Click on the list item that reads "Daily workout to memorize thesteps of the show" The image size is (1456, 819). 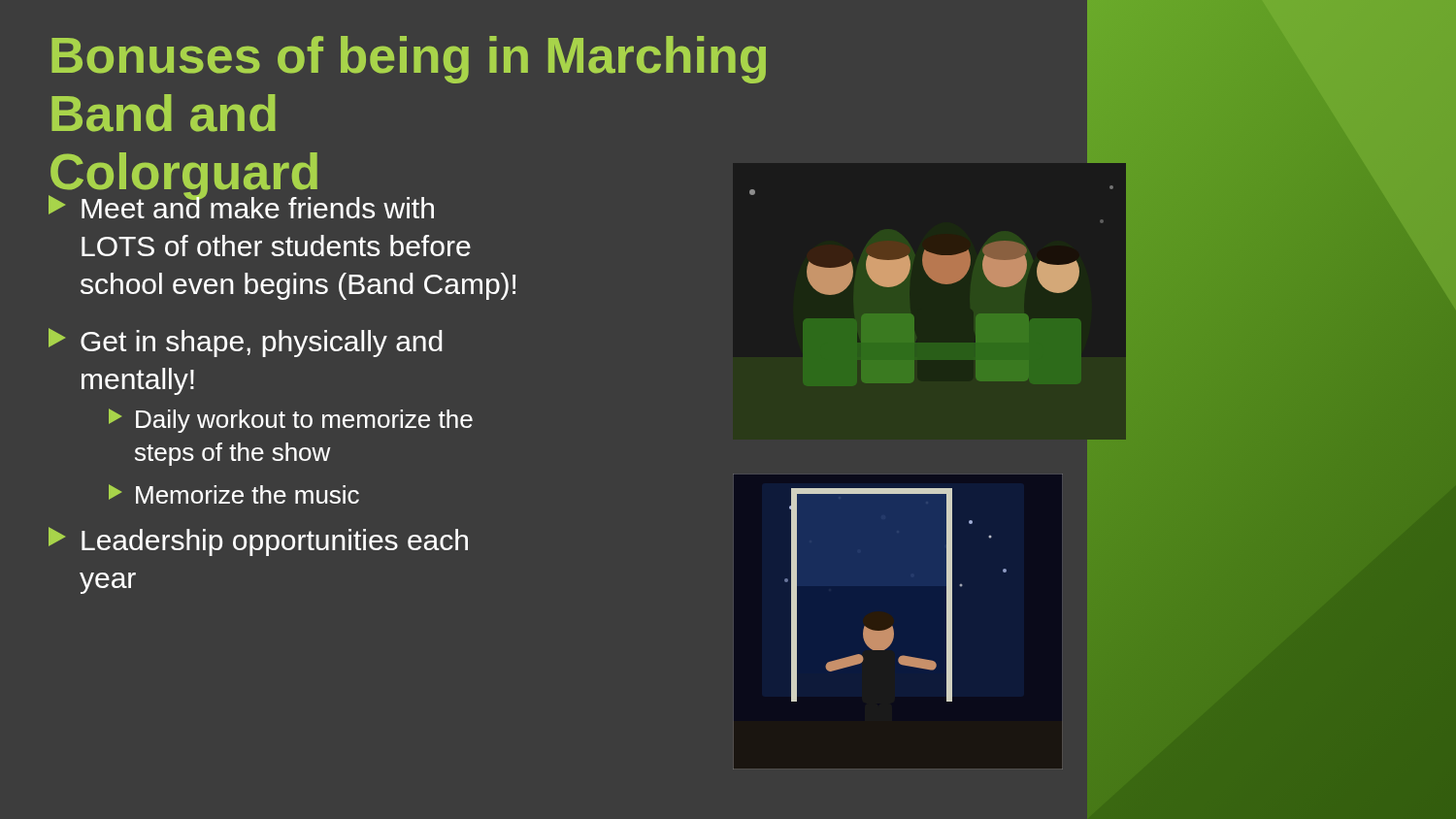pos(291,436)
